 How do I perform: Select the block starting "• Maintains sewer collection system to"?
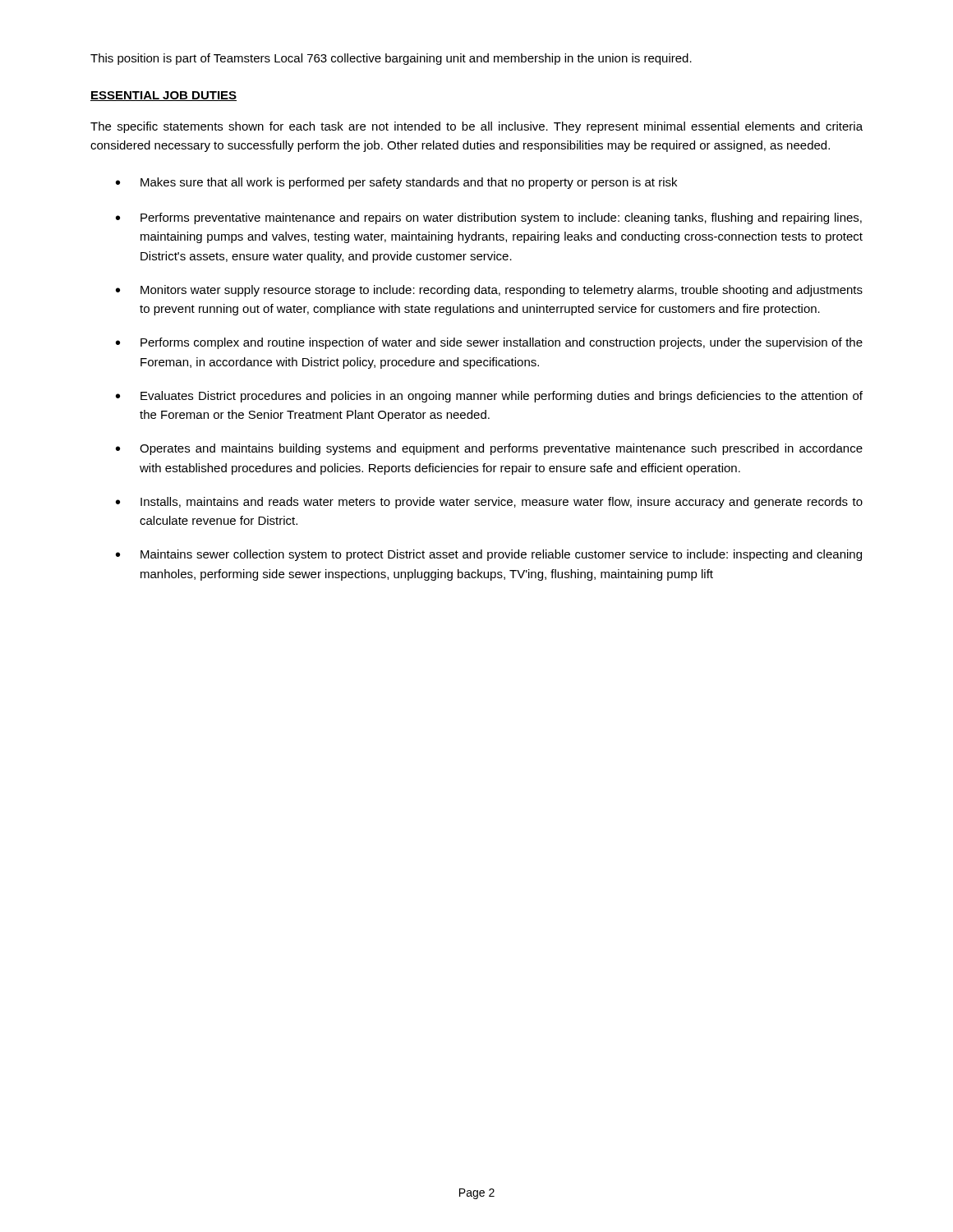click(489, 564)
